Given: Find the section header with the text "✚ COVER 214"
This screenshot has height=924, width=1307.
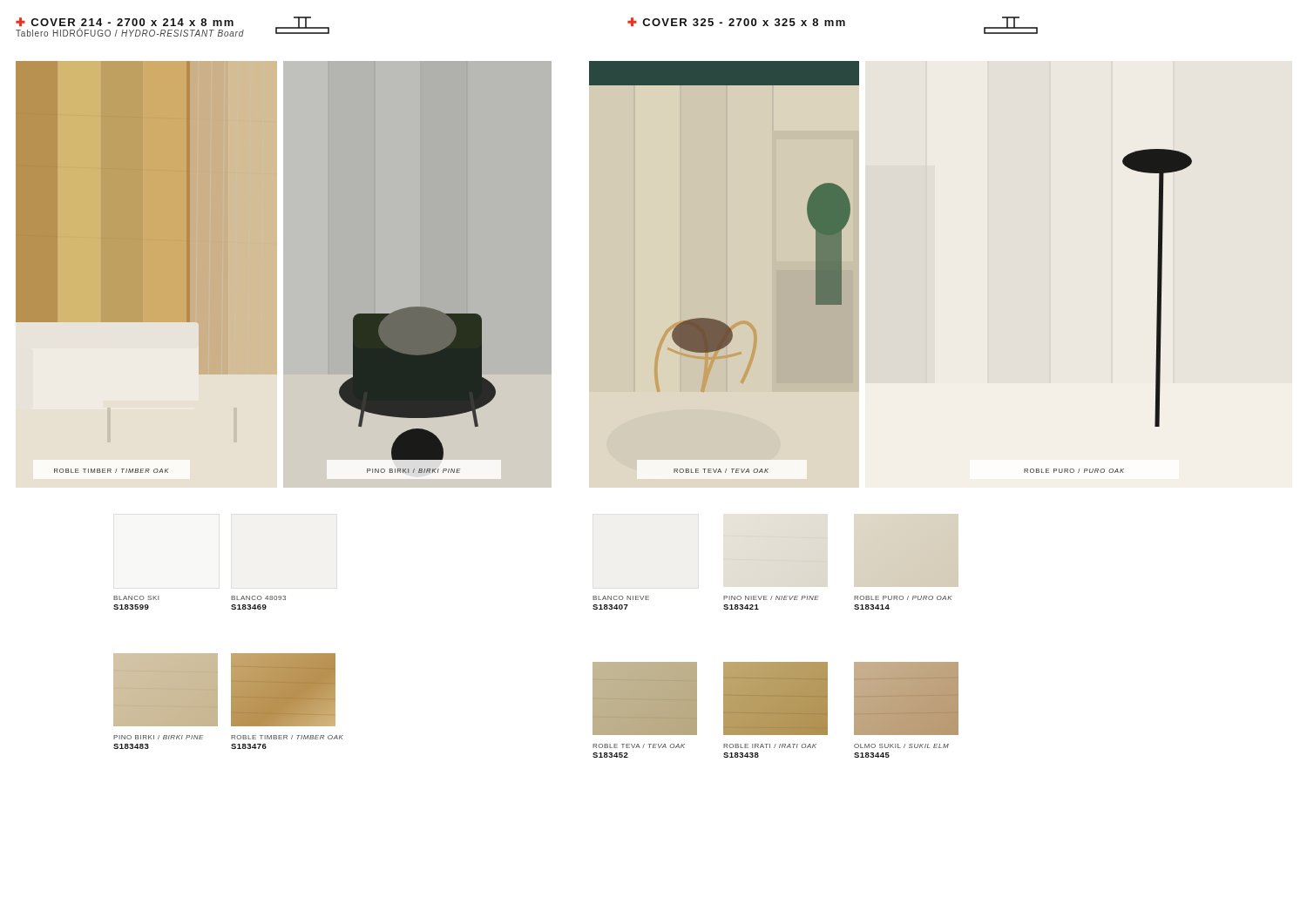Looking at the screenshot, I should coord(130,27).
